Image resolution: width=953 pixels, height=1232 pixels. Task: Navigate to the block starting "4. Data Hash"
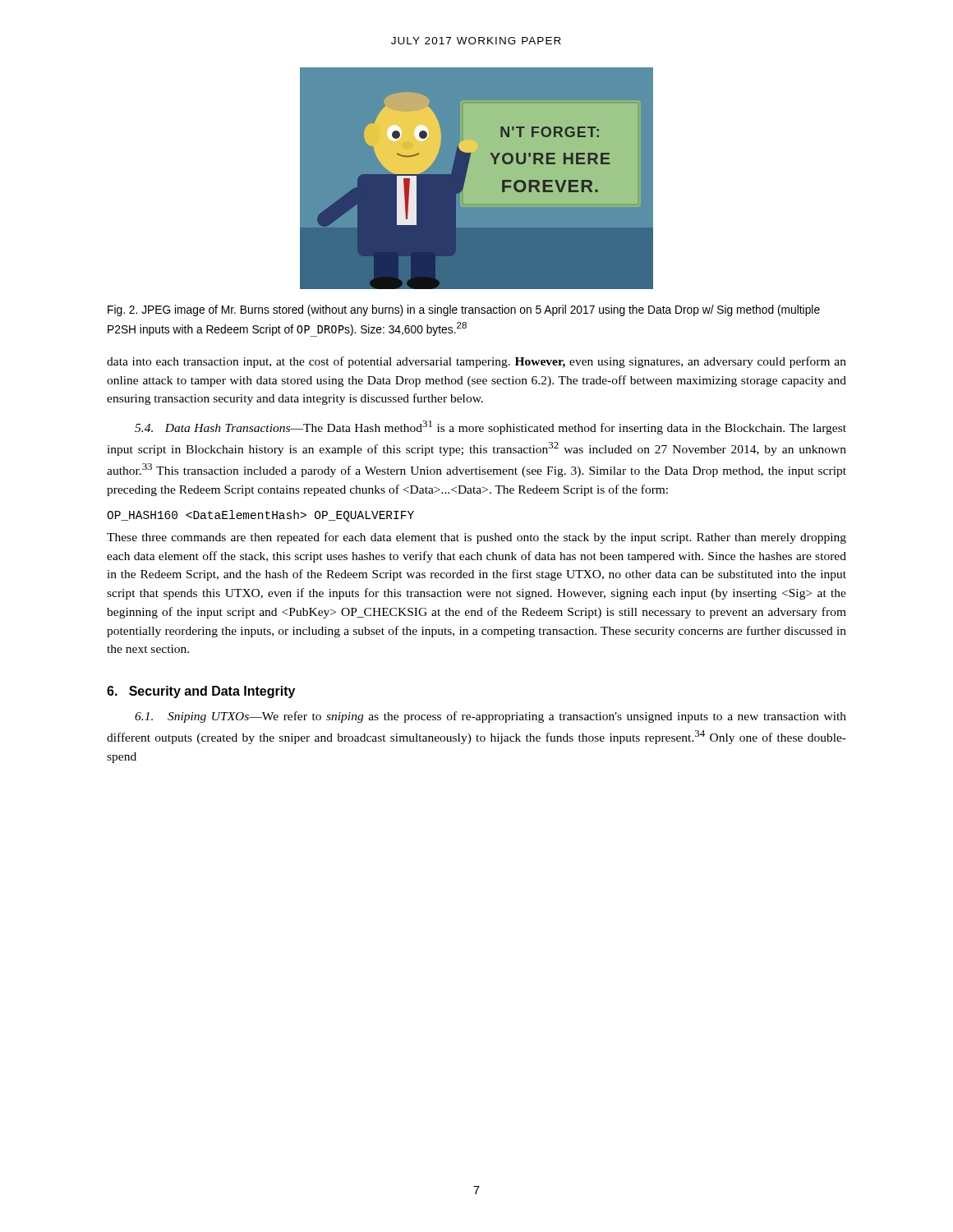pyautogui.click(x=476, y=457)
